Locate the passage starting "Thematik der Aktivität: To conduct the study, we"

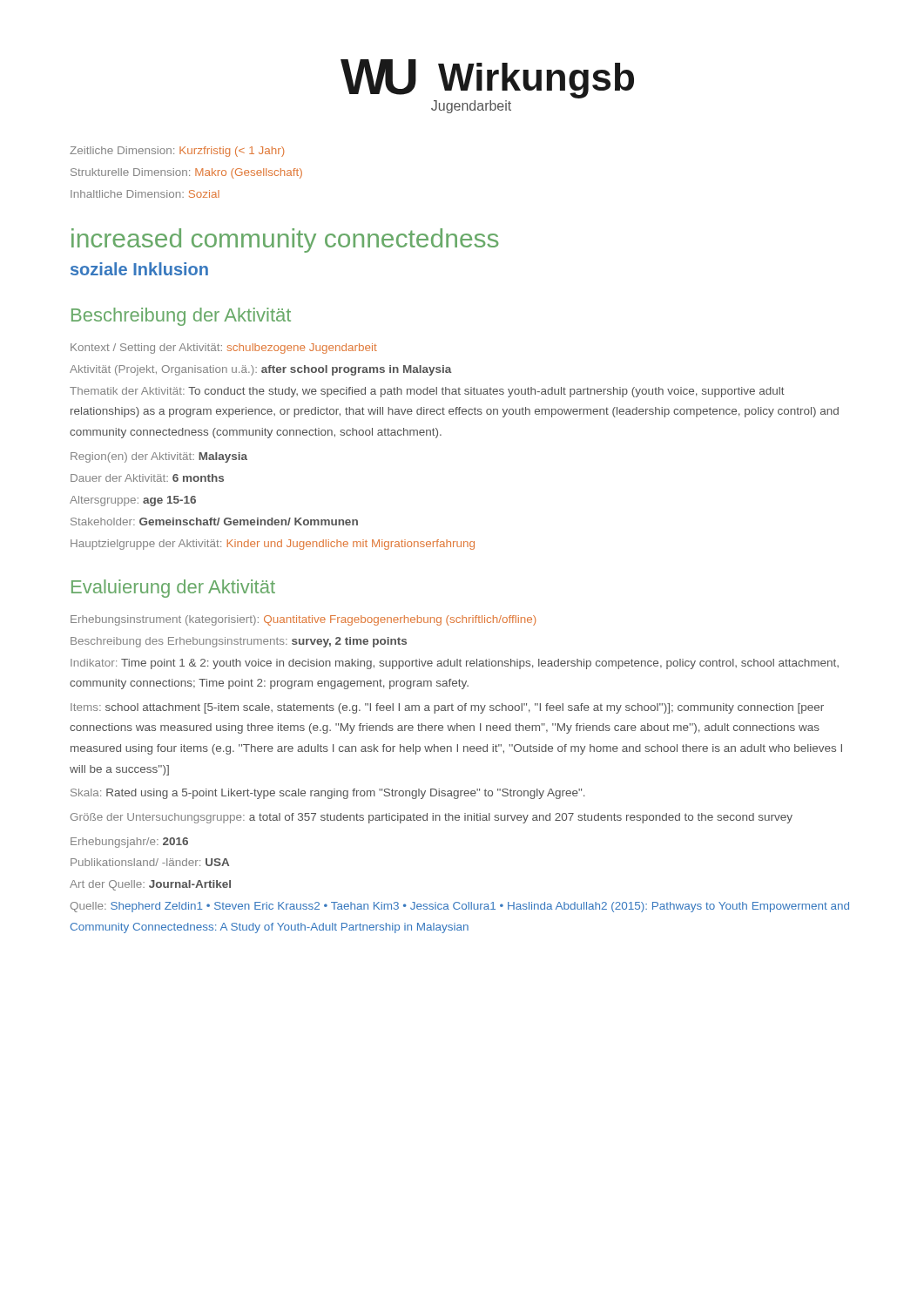pos(454,411)
